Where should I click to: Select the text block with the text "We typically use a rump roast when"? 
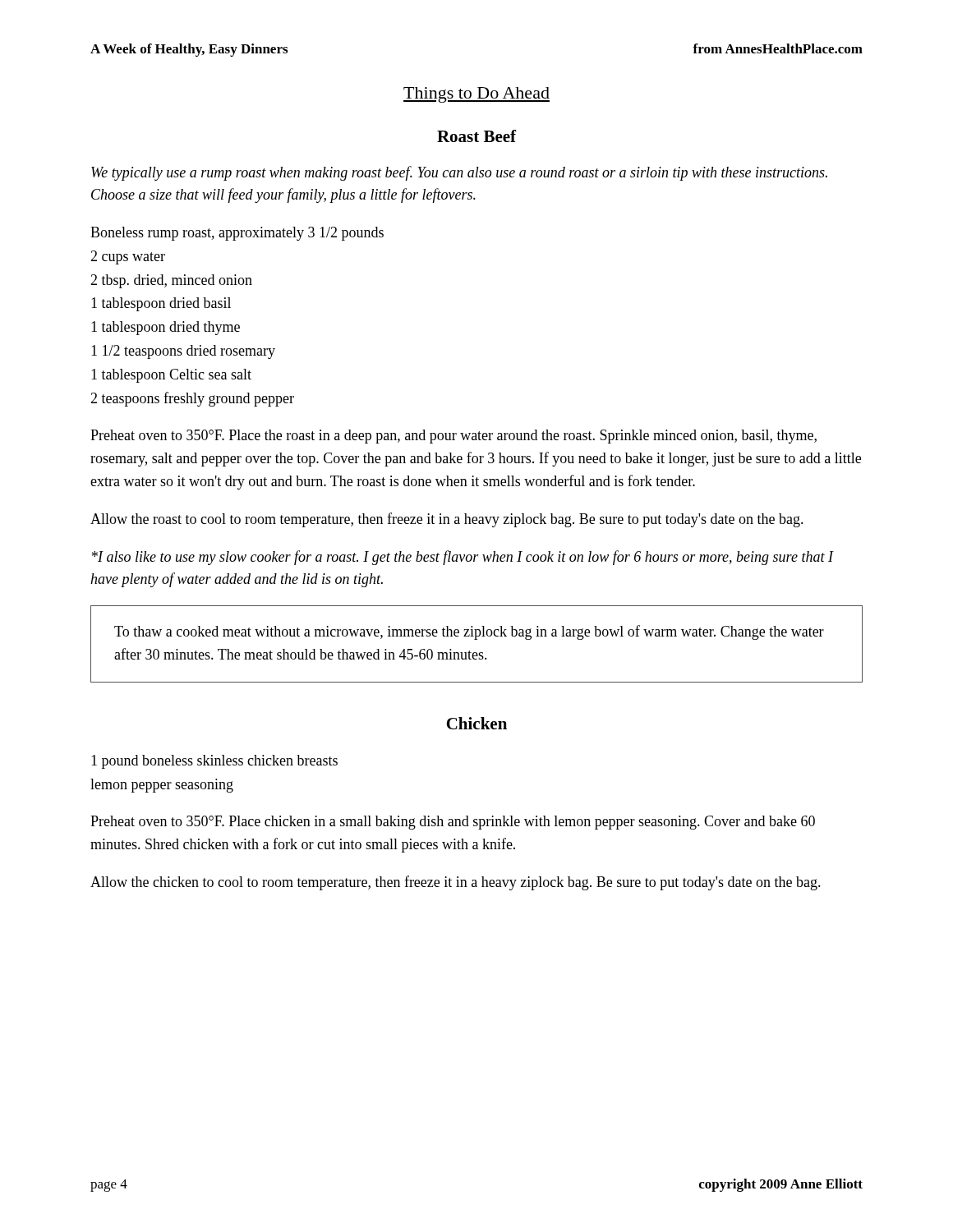click(459, 184)
